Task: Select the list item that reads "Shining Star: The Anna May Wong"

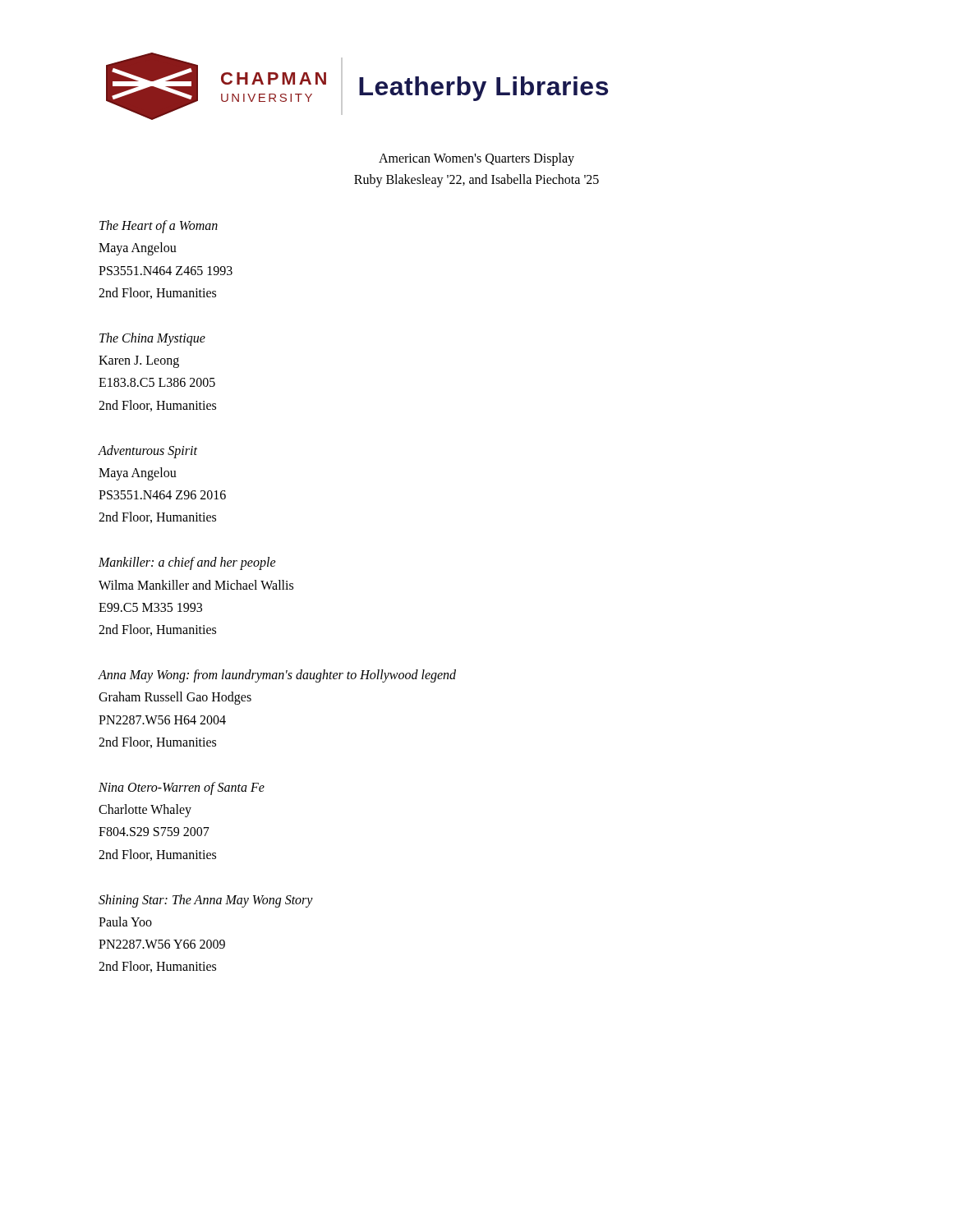Action: [206, 901]
